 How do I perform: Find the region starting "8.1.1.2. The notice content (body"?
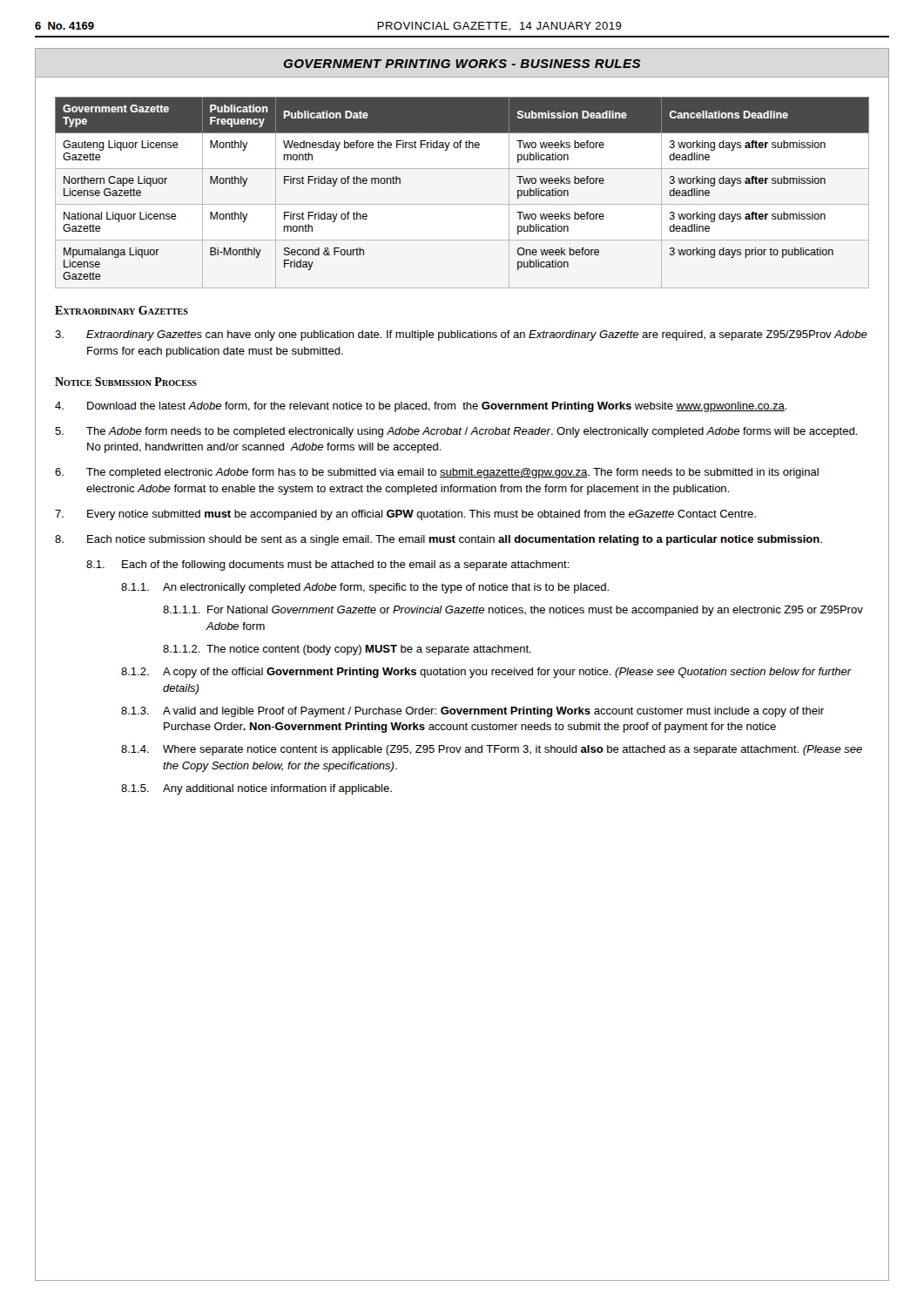click(x=516, y=649)
